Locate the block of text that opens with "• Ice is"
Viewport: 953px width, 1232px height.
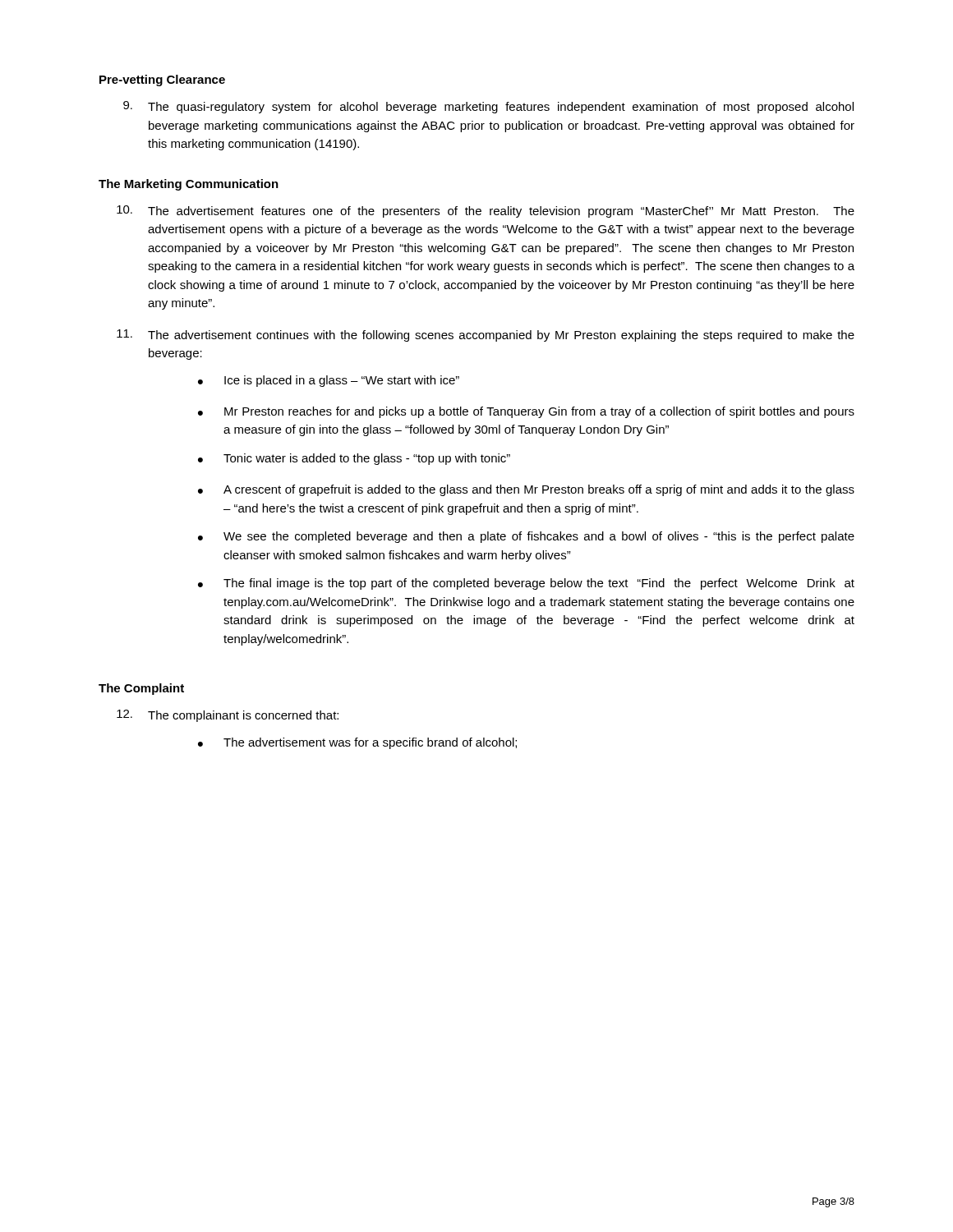click(329, 381)
